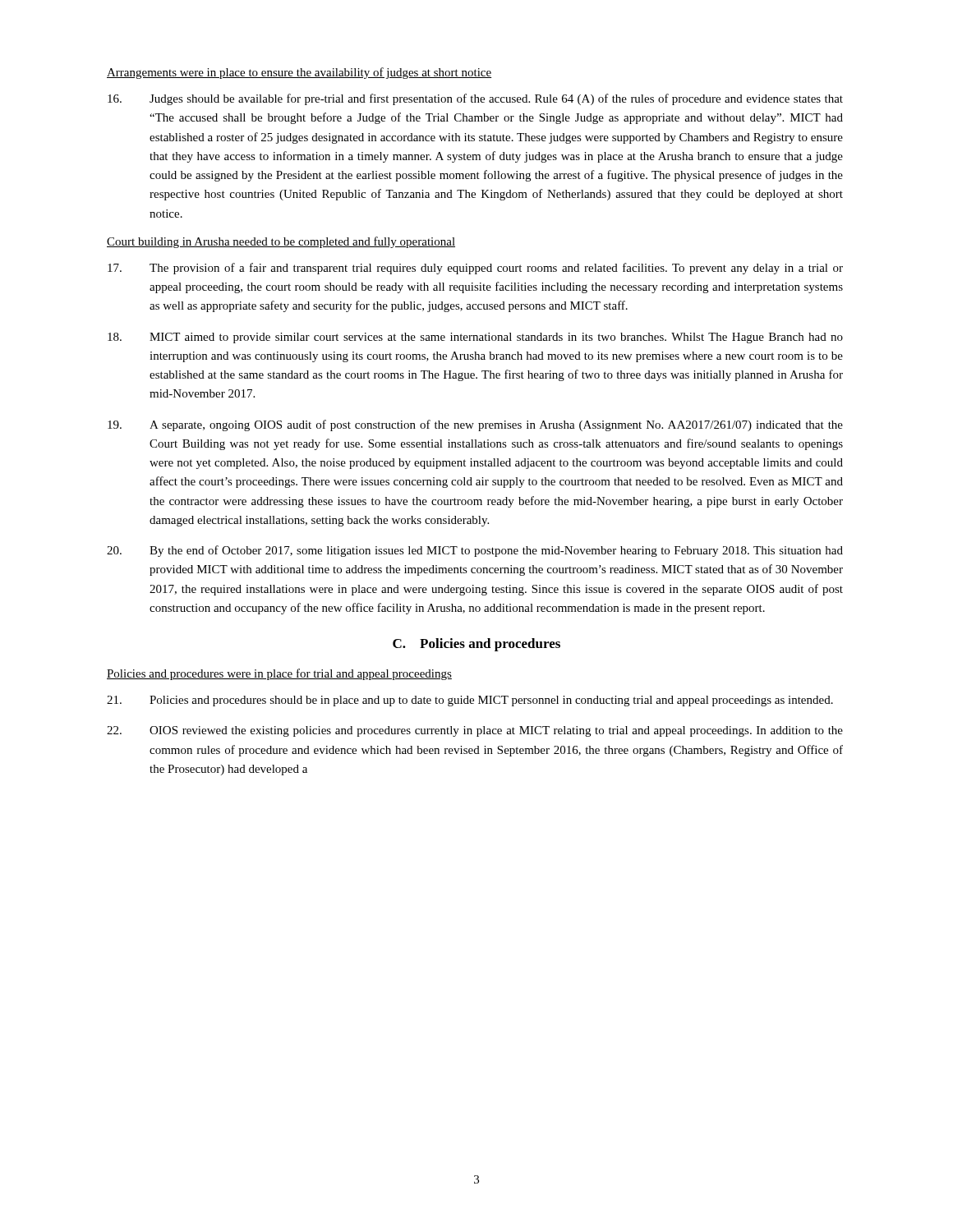This screenshot has height=1232, width=953.
Task: Find the text block starting "Court building in Arusha needed to"
Action: 281,241
